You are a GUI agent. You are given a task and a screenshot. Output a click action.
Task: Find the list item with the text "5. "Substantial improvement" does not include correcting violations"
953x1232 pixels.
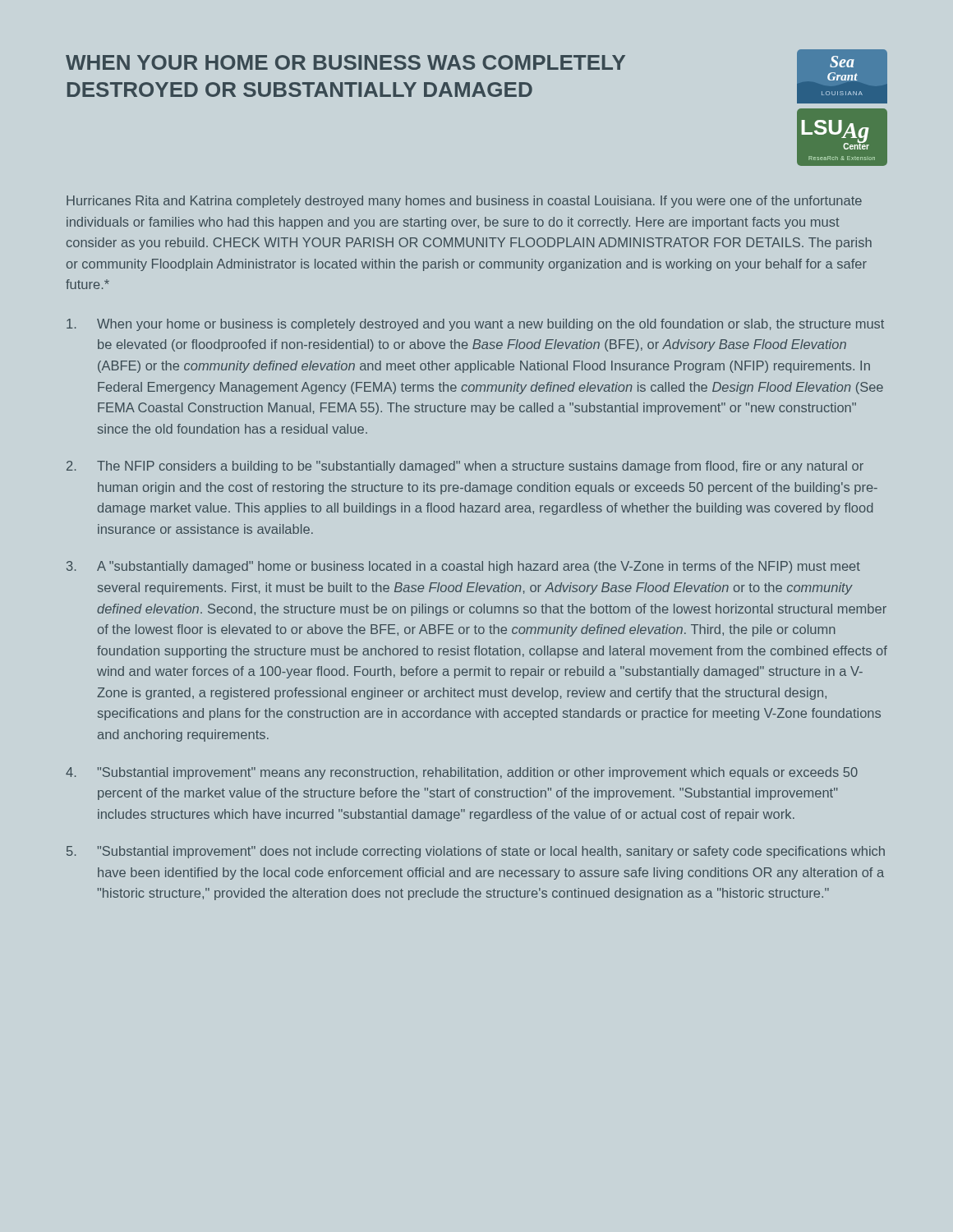(x=476, y=873)
